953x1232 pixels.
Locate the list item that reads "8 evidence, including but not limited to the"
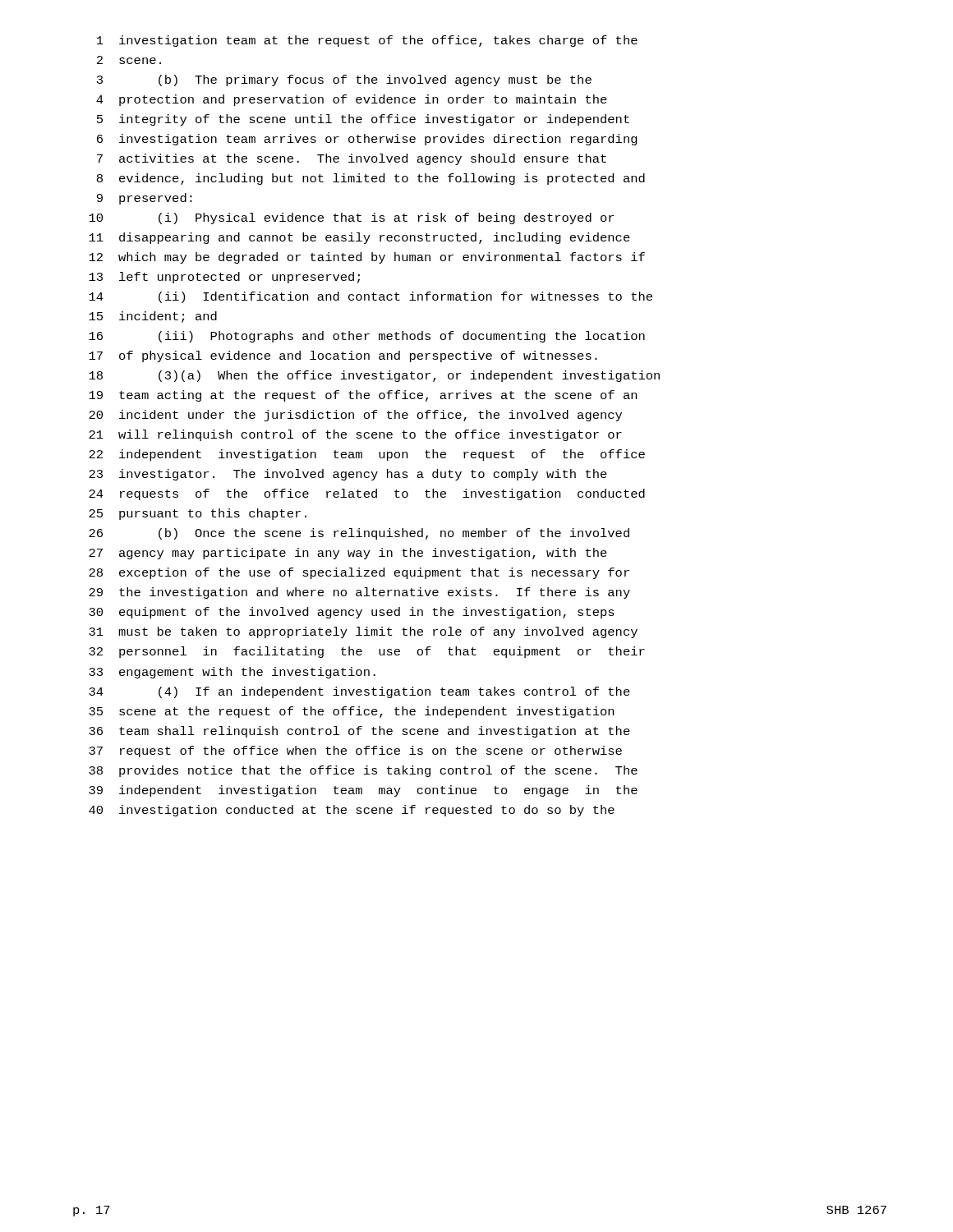pyautogui.click(x=480, y=179)
